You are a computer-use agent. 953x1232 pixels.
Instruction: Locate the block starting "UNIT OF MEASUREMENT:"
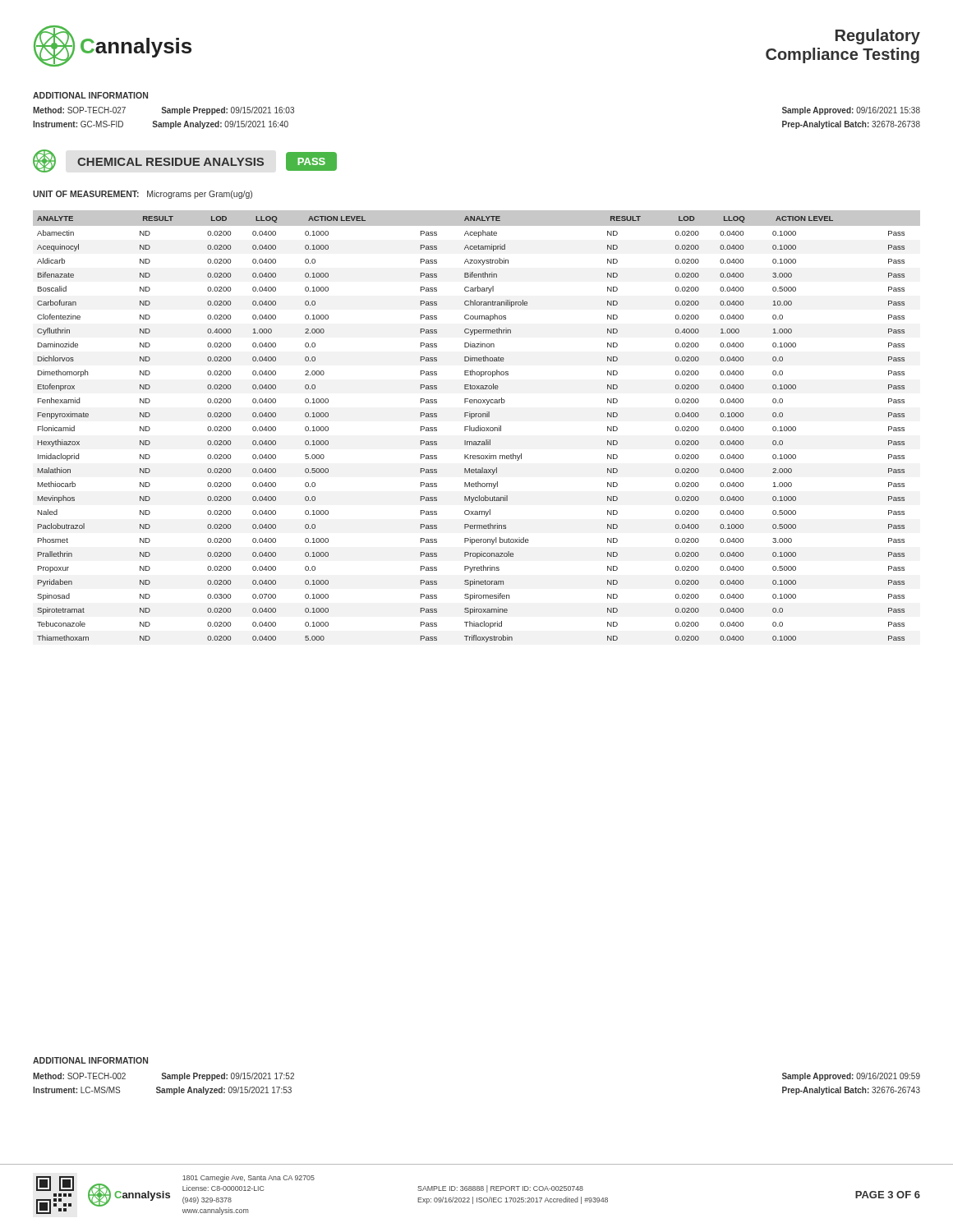click(x=143, y=194)
